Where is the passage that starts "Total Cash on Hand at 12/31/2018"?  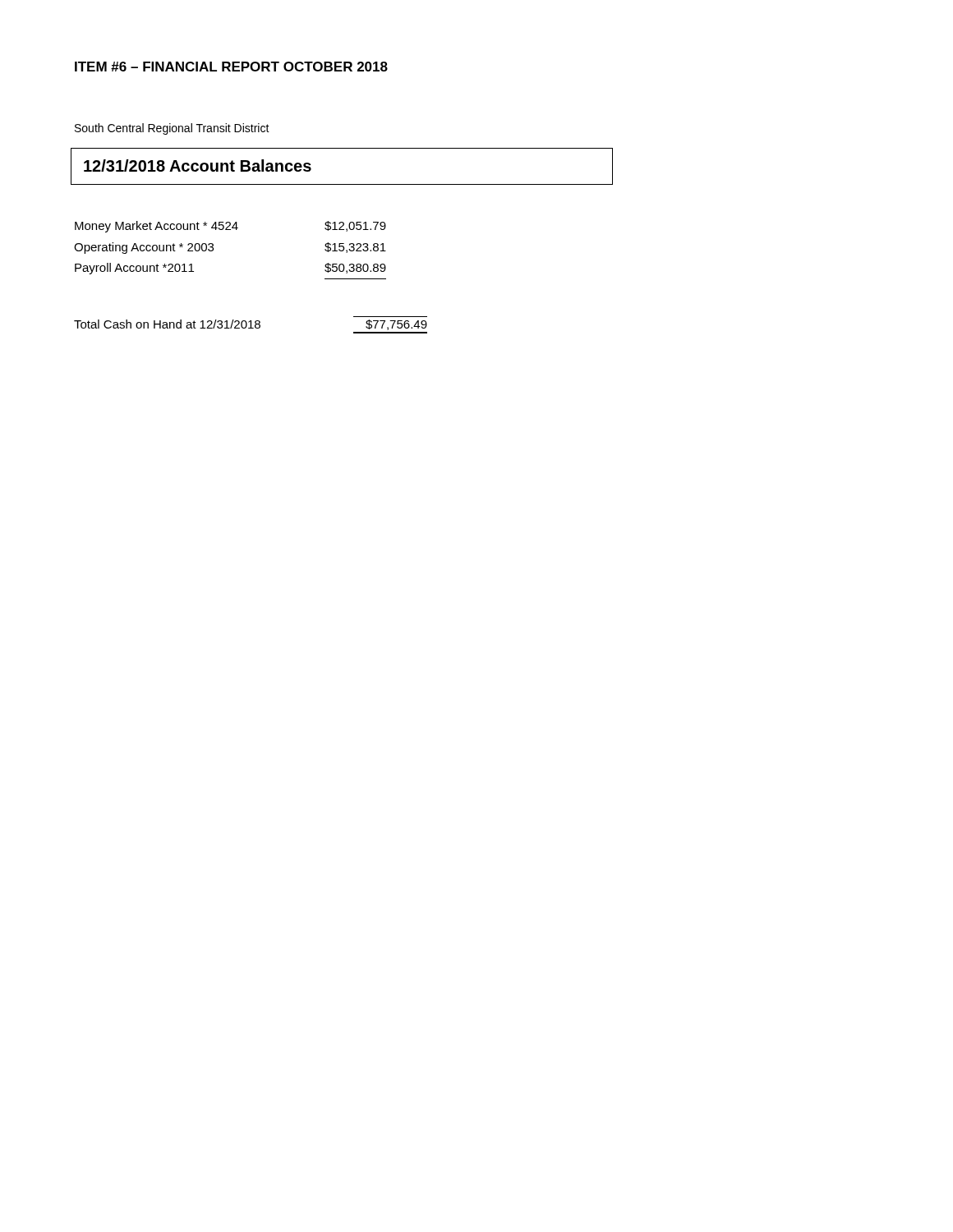(x=251, y=325)
